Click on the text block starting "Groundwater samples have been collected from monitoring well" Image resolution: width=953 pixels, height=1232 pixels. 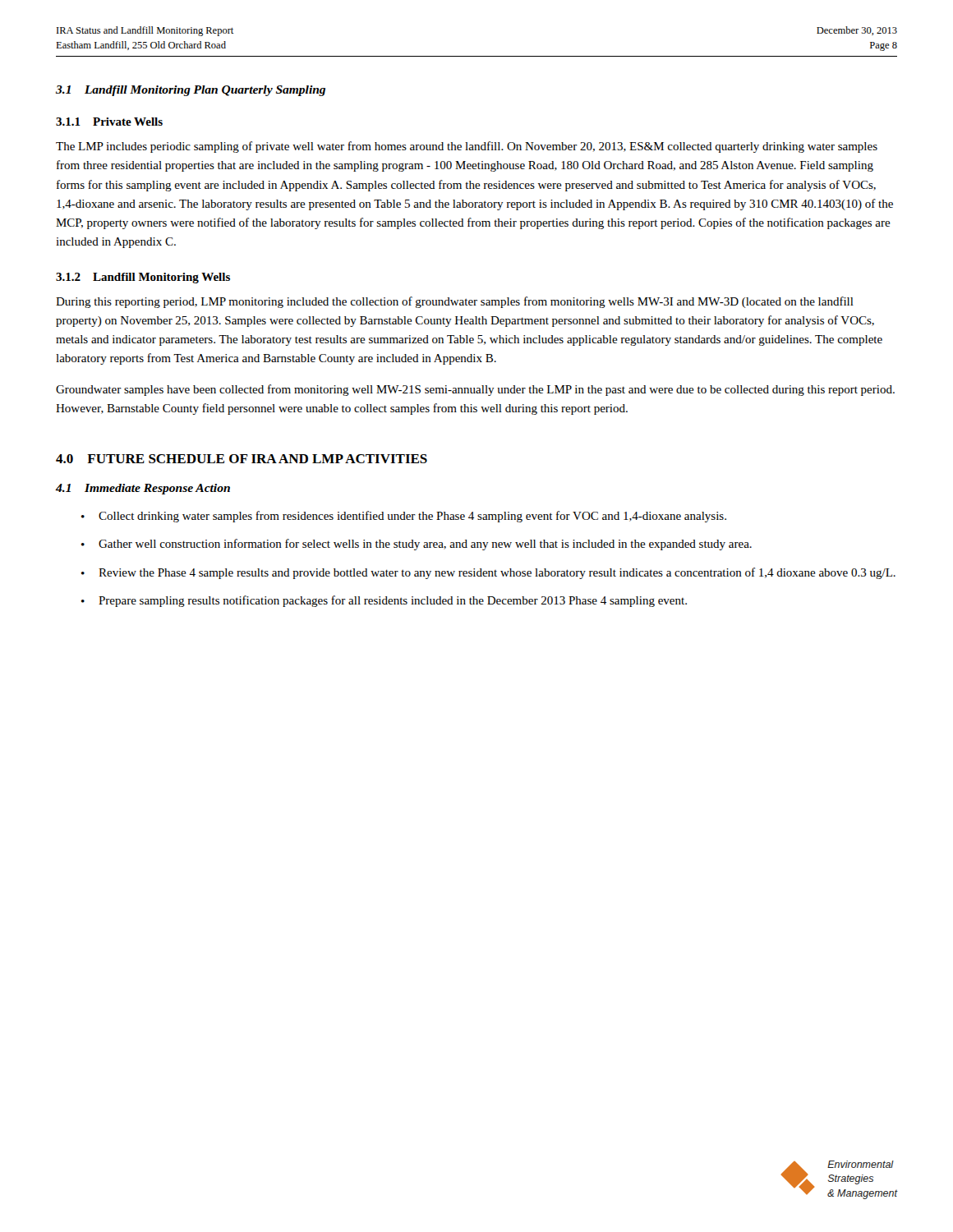click(476, 398)
